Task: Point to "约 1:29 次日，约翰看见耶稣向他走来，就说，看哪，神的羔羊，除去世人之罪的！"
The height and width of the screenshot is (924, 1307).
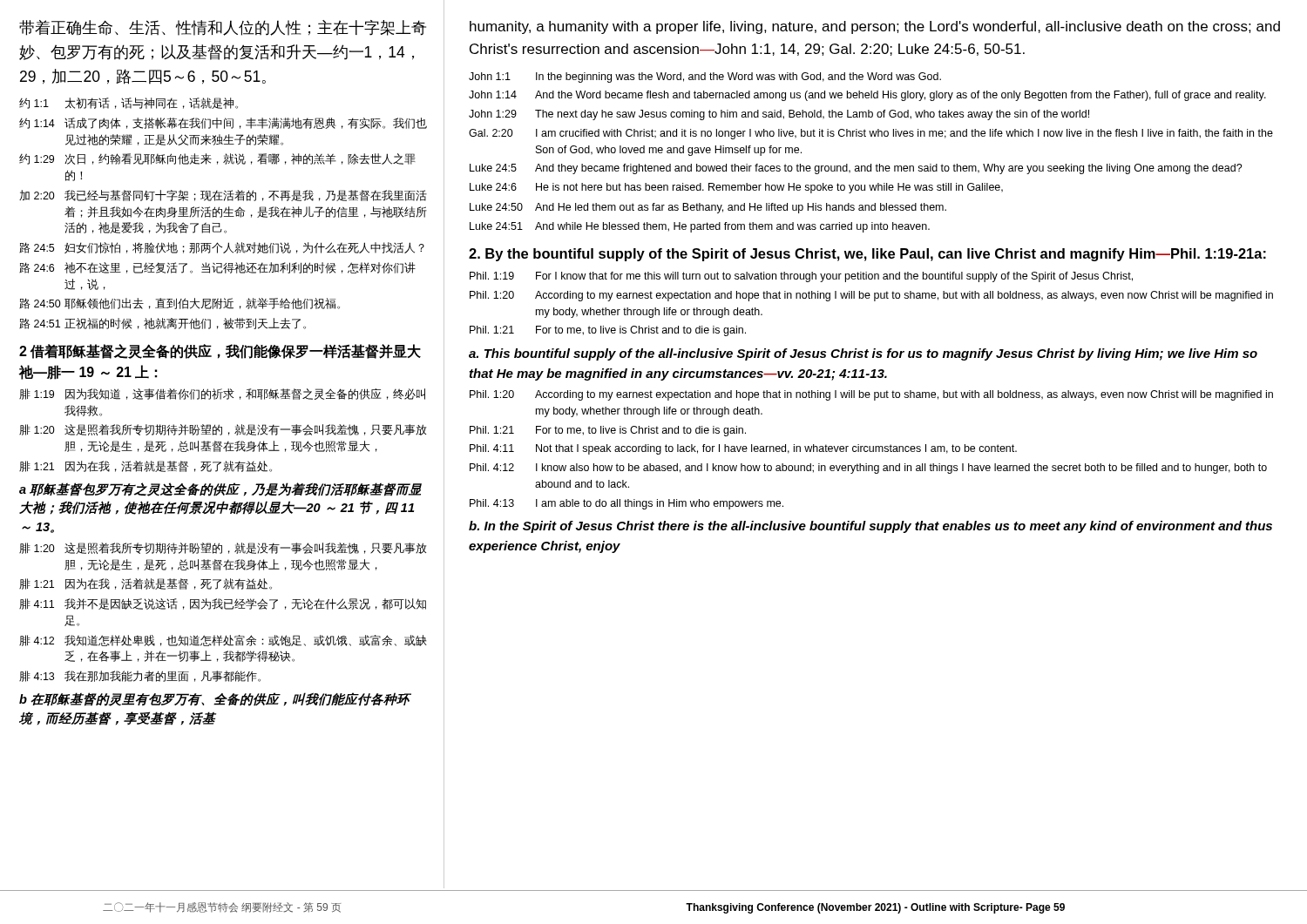Action: [223, 168]
